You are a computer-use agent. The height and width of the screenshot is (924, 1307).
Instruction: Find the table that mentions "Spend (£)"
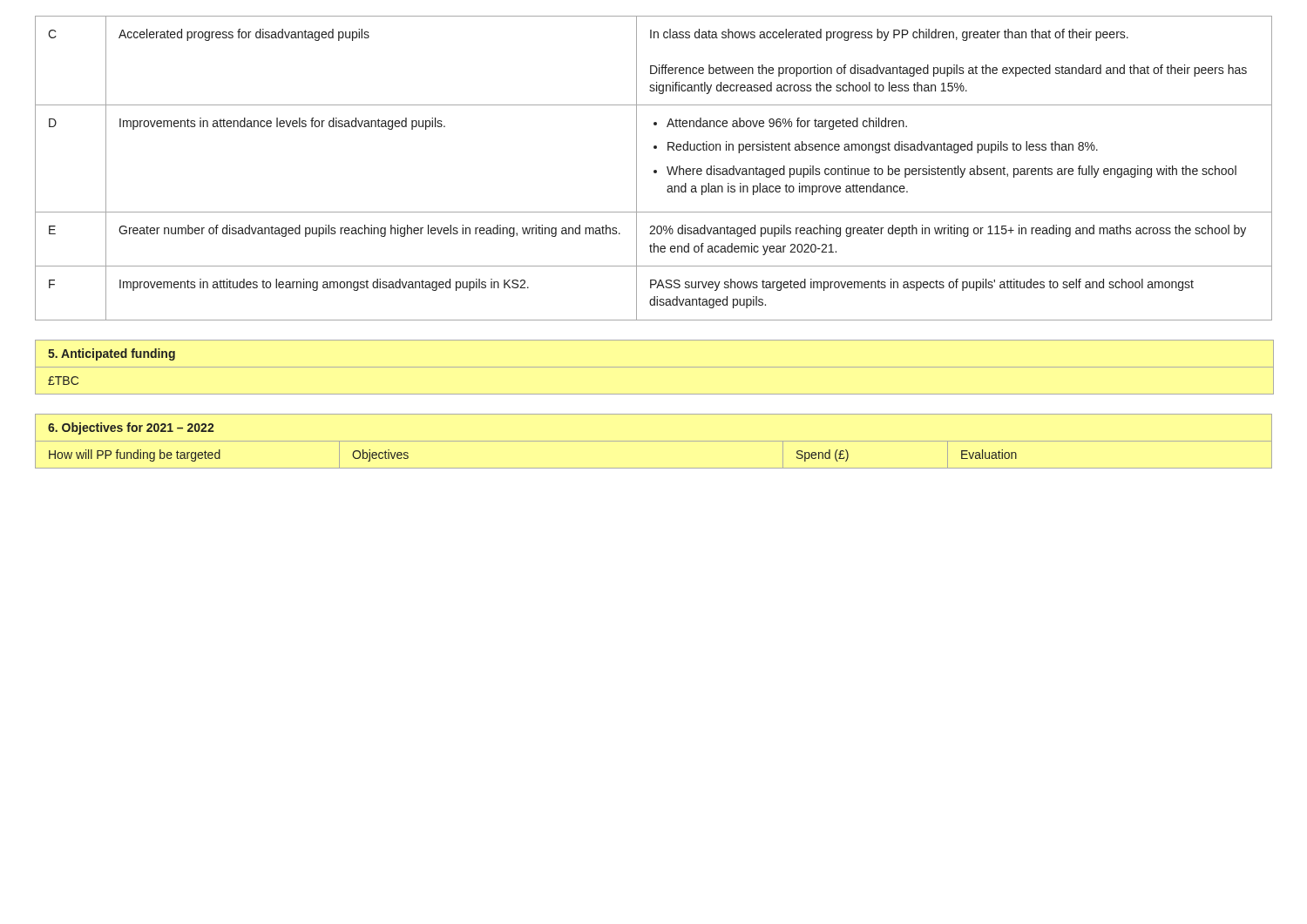click(654, 441)
